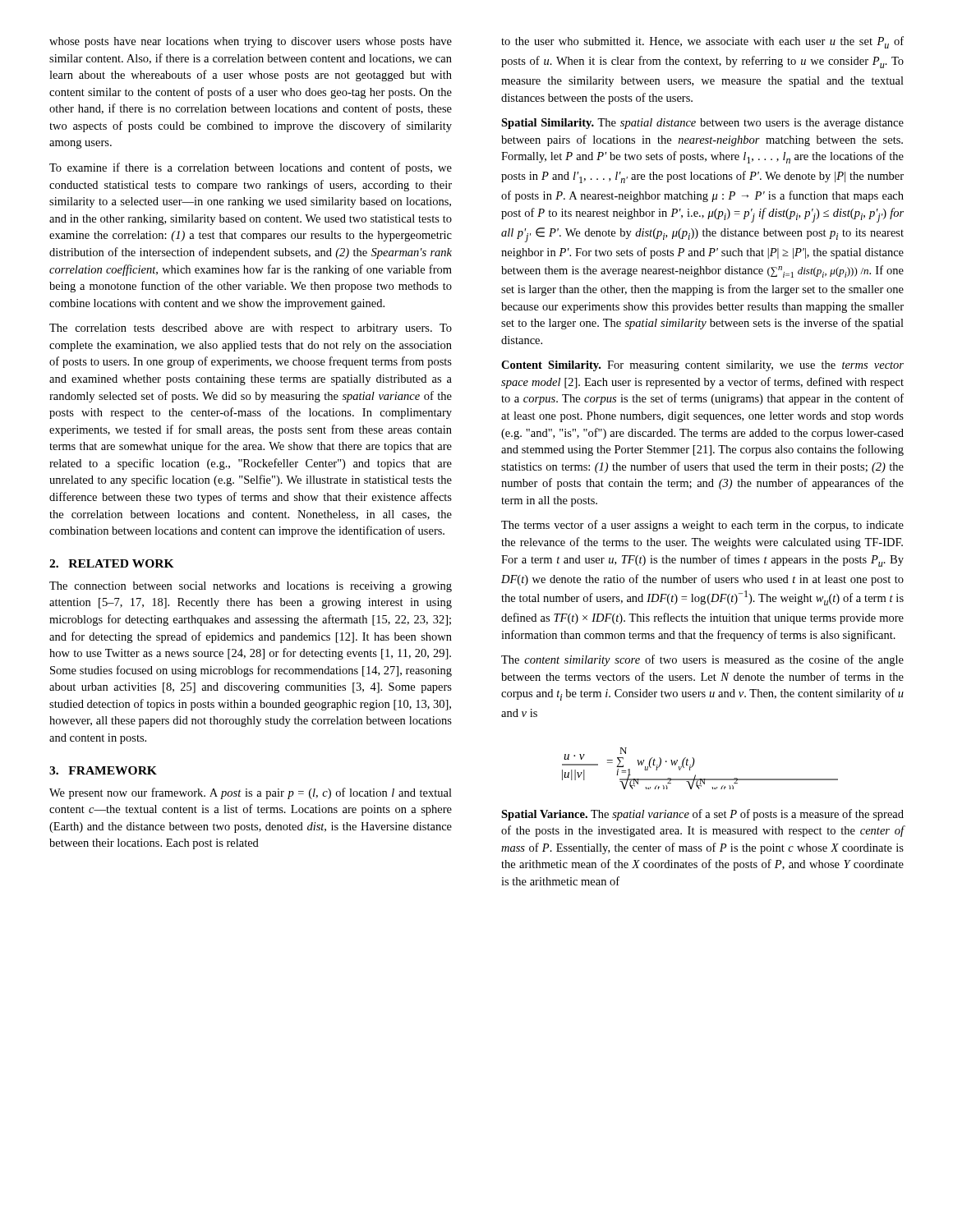Click the passage that begins "The content similarity score"
This screenshot has height=1232, width=953.
click(x=702, y=687)
